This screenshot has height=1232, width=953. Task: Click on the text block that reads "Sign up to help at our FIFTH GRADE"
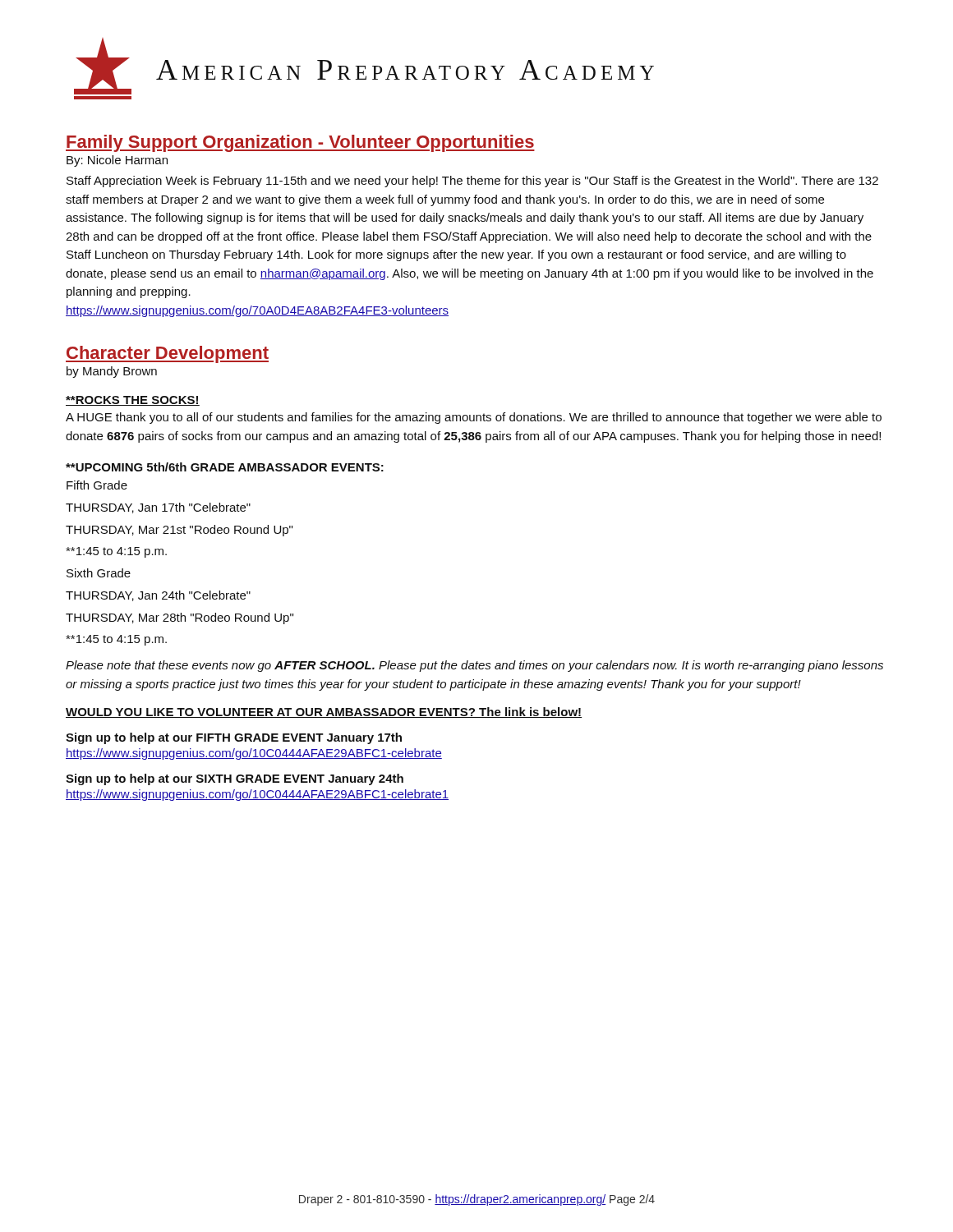pyautogui.click(x=234, y=737)
